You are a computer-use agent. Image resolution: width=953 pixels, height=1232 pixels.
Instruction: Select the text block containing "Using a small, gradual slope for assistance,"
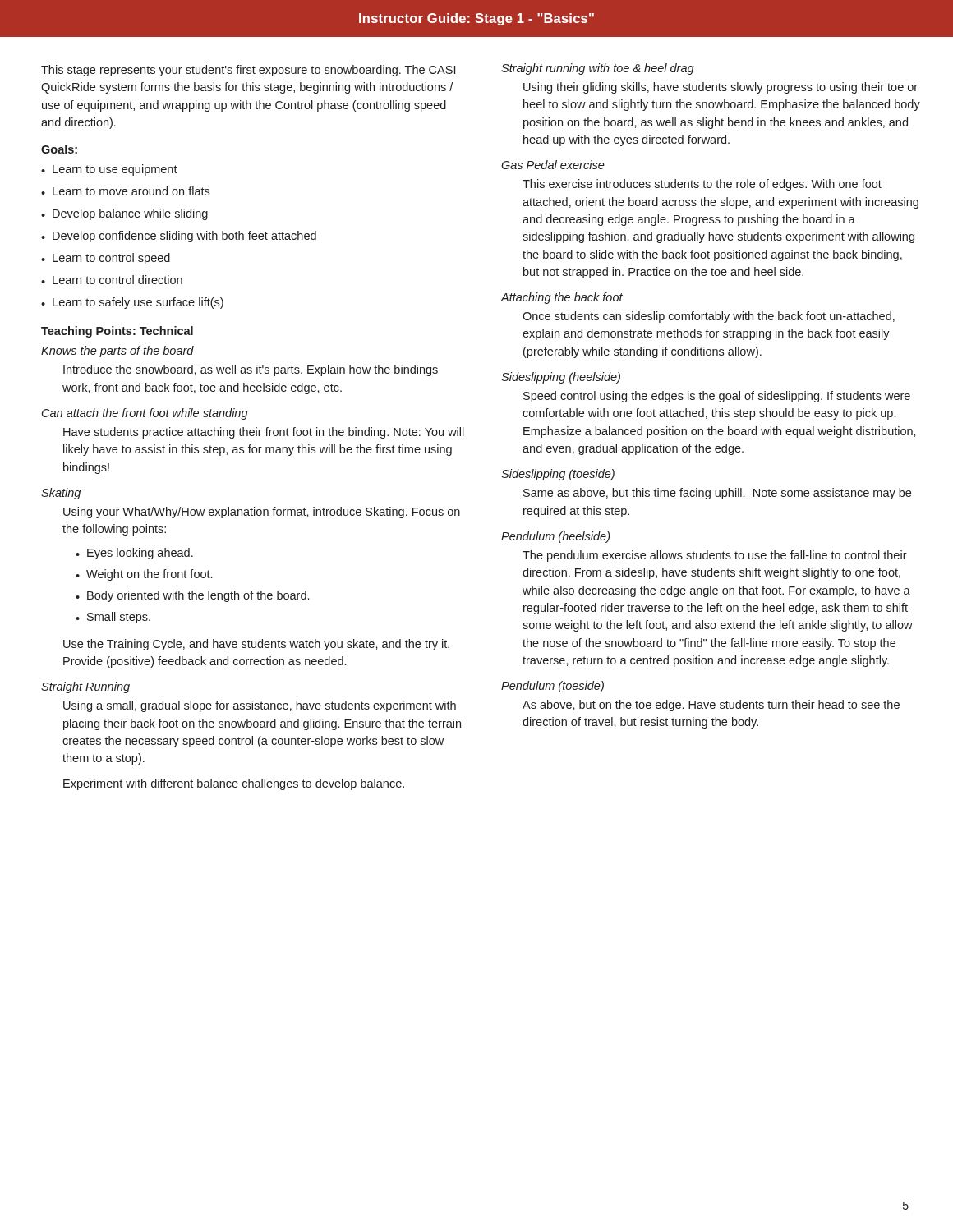point(262,732)
